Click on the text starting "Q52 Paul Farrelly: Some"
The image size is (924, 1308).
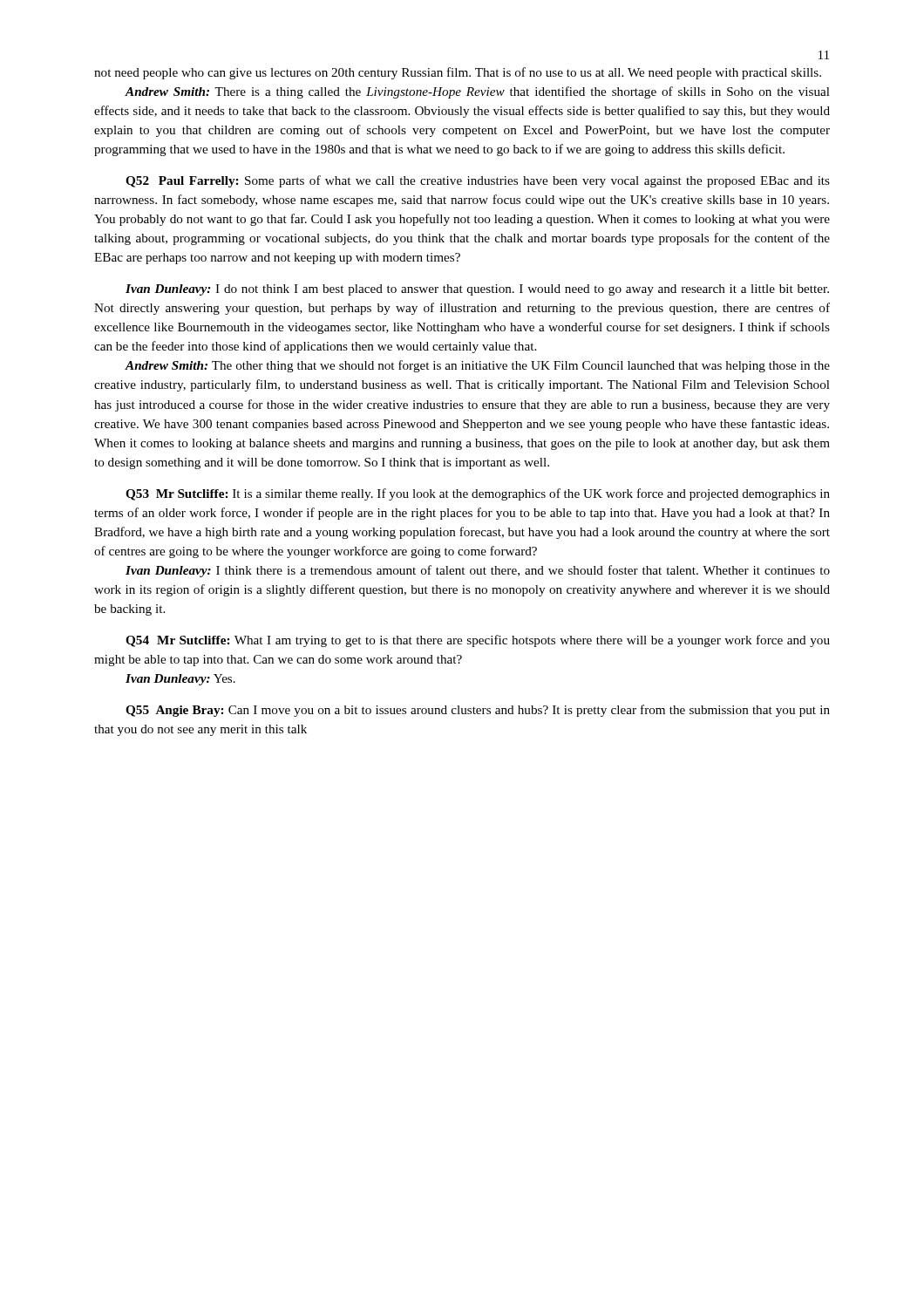(x=462, y=219)
